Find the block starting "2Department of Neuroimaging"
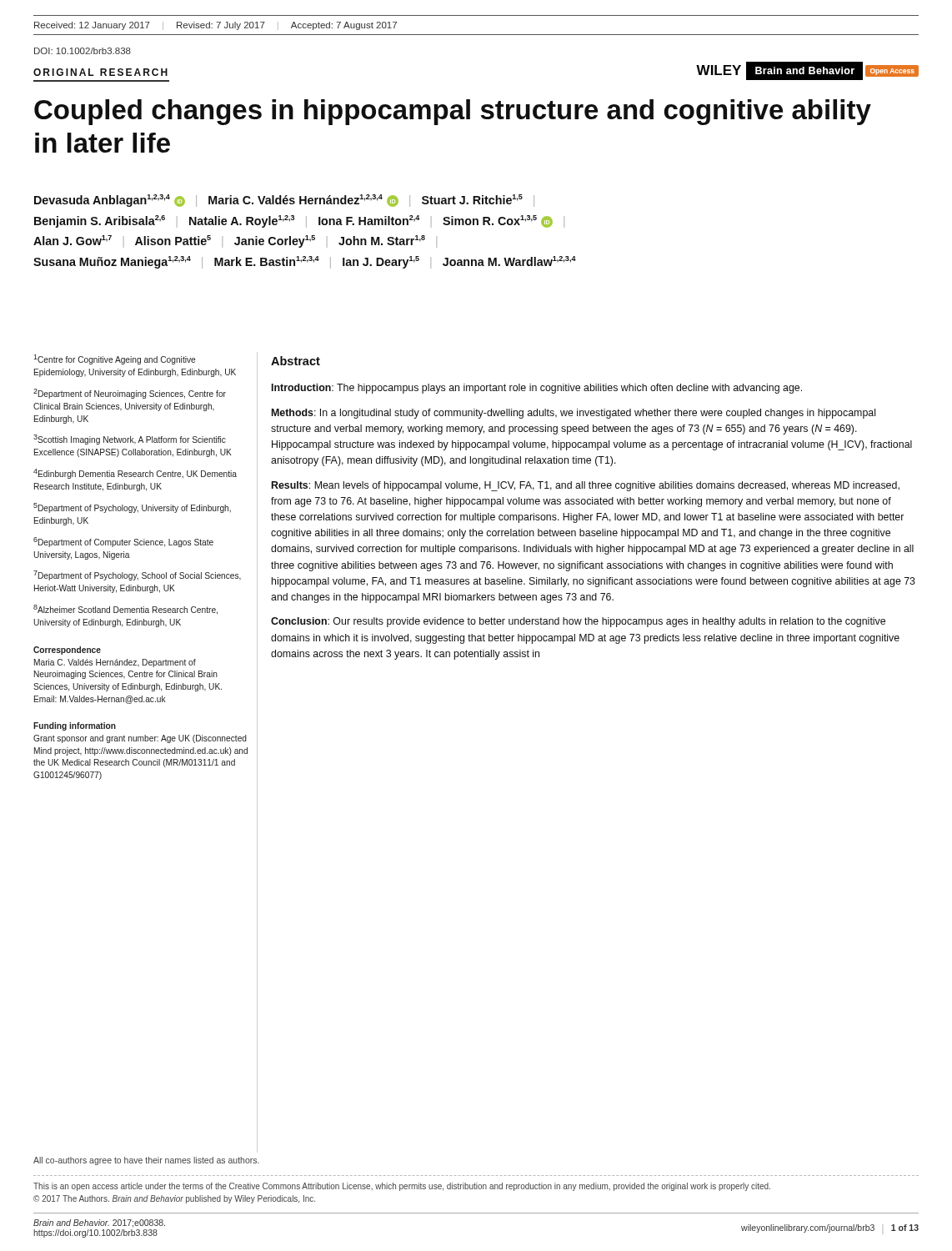The image size is (952, 1251). tap(130, 405)
